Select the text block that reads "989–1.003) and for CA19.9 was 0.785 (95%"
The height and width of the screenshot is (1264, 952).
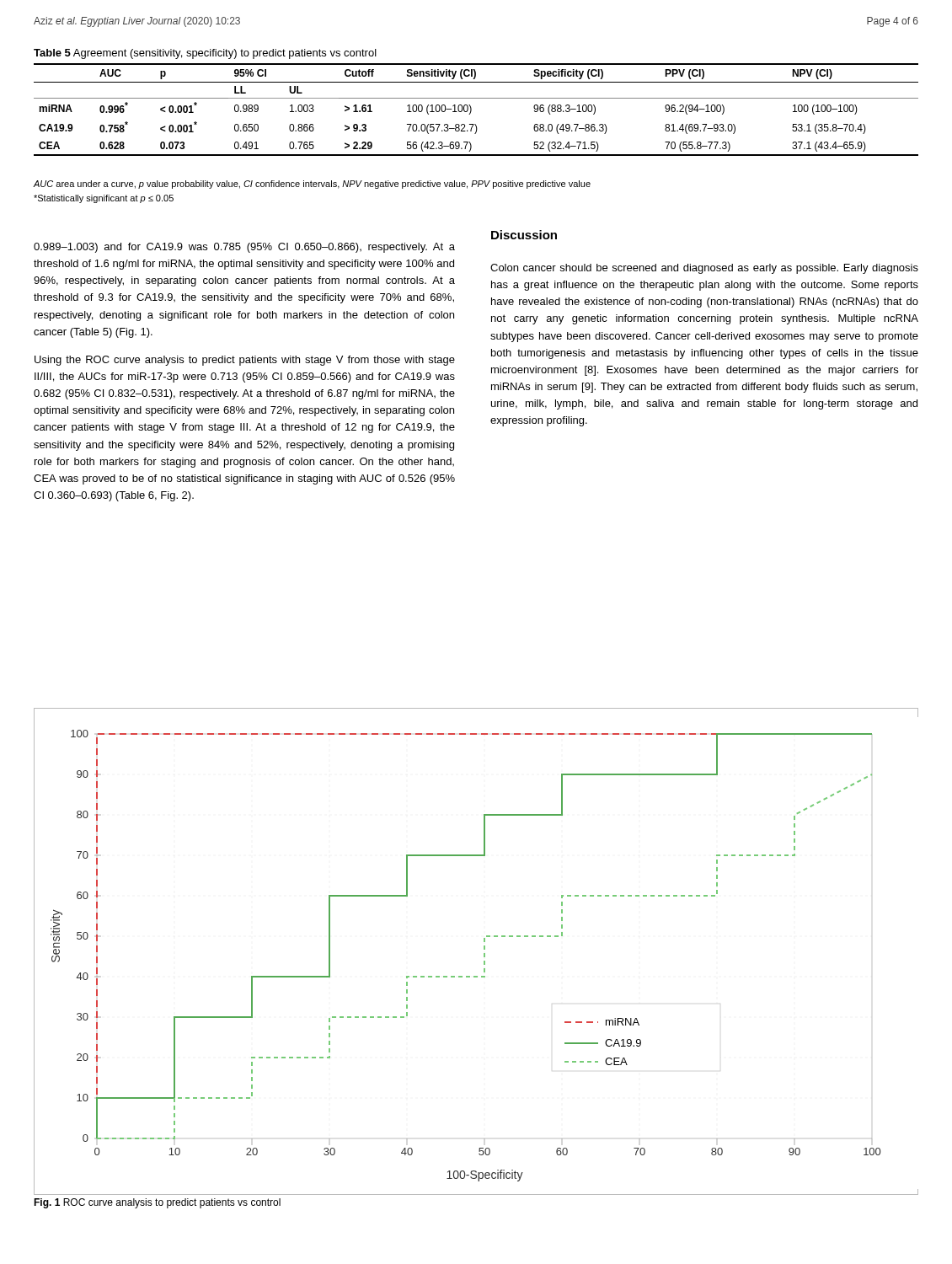(x=244, y=371)
